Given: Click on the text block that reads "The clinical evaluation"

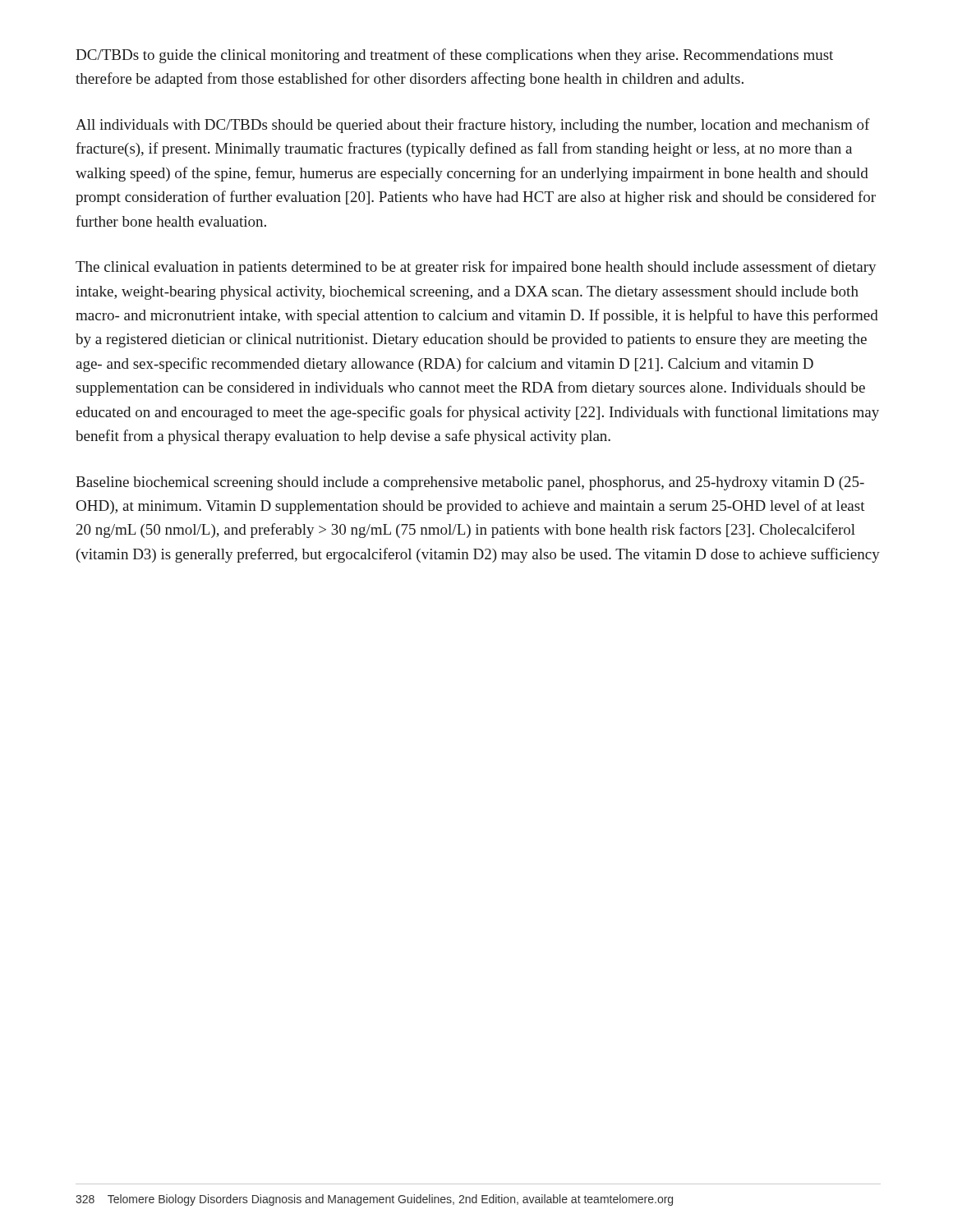Looking at the screenshot, I should (477, 351).
